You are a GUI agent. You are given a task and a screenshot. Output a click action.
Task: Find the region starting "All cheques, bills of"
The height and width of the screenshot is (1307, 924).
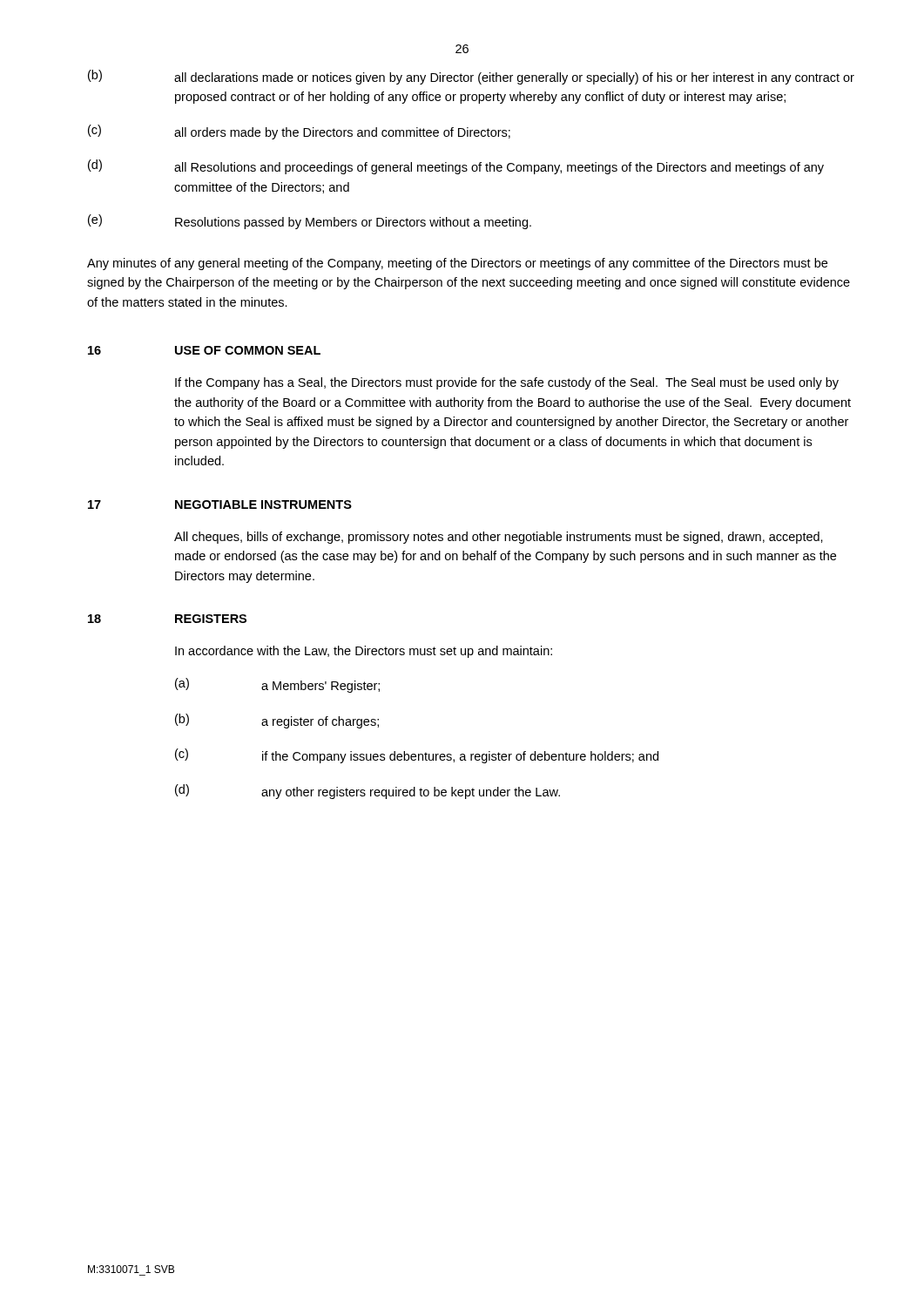coord(505,556)
